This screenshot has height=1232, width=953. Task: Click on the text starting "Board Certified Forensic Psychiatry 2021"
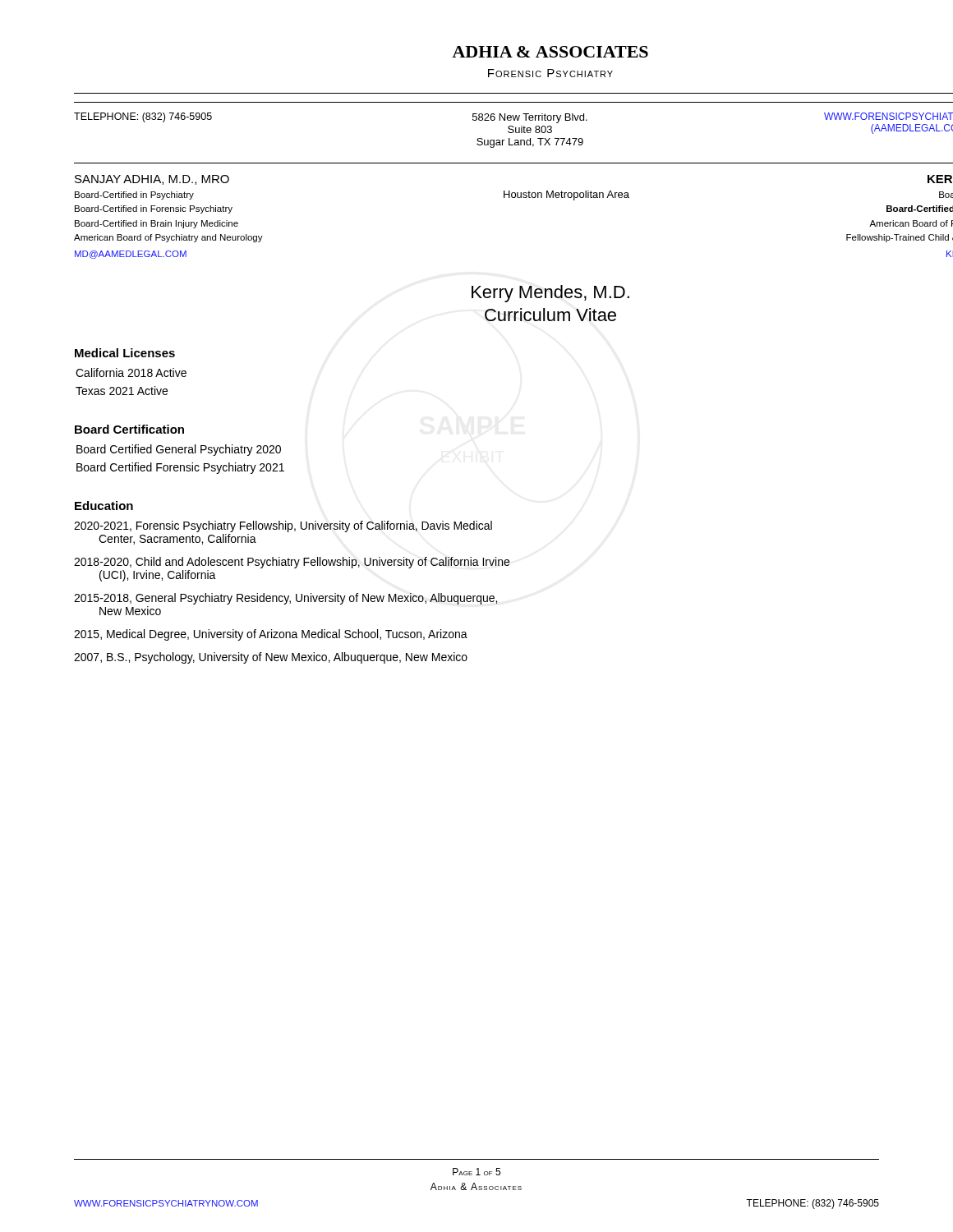[x=180, y=467]
